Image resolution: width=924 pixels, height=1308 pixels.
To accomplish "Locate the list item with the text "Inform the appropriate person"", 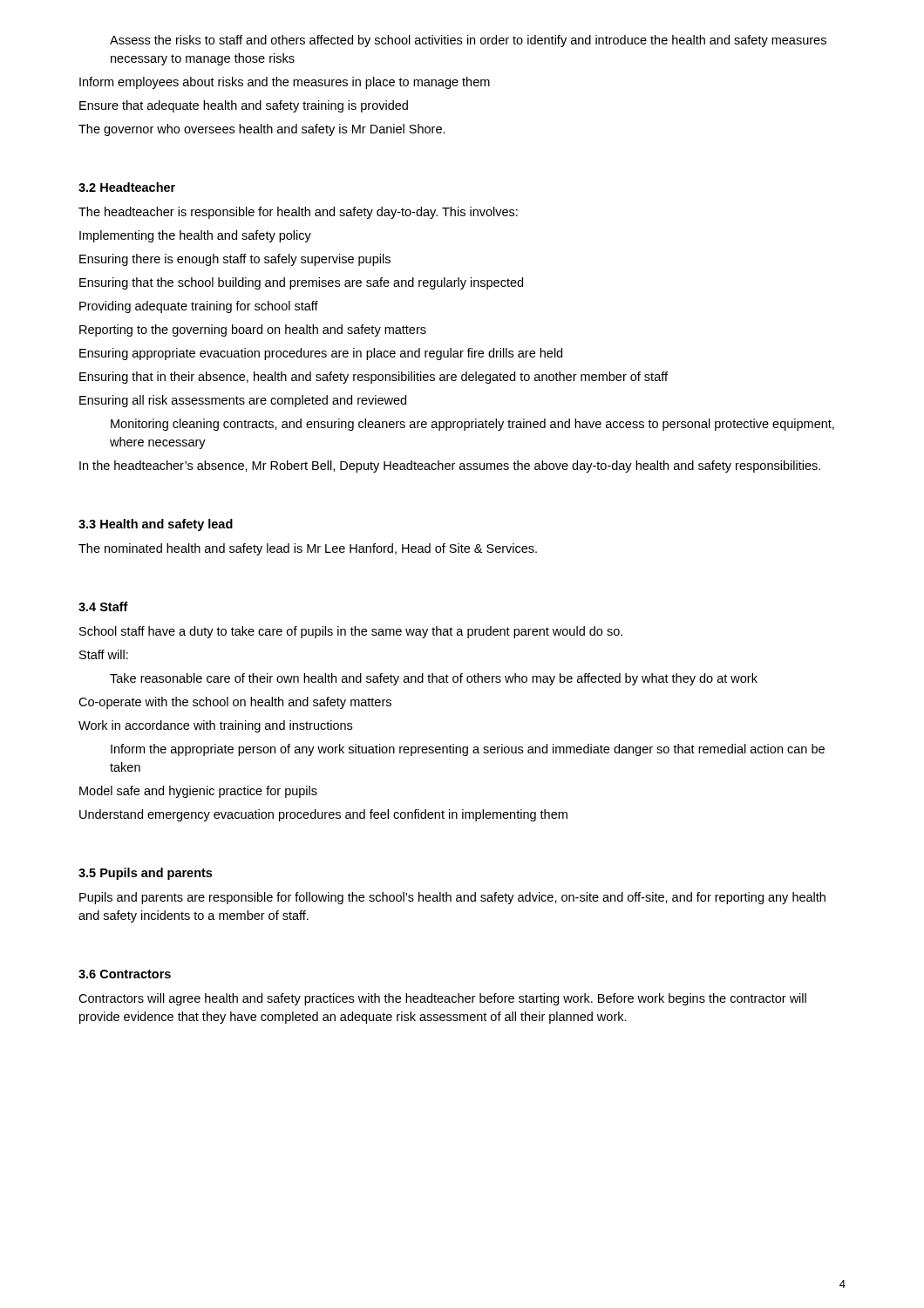I will coord(467,759).
